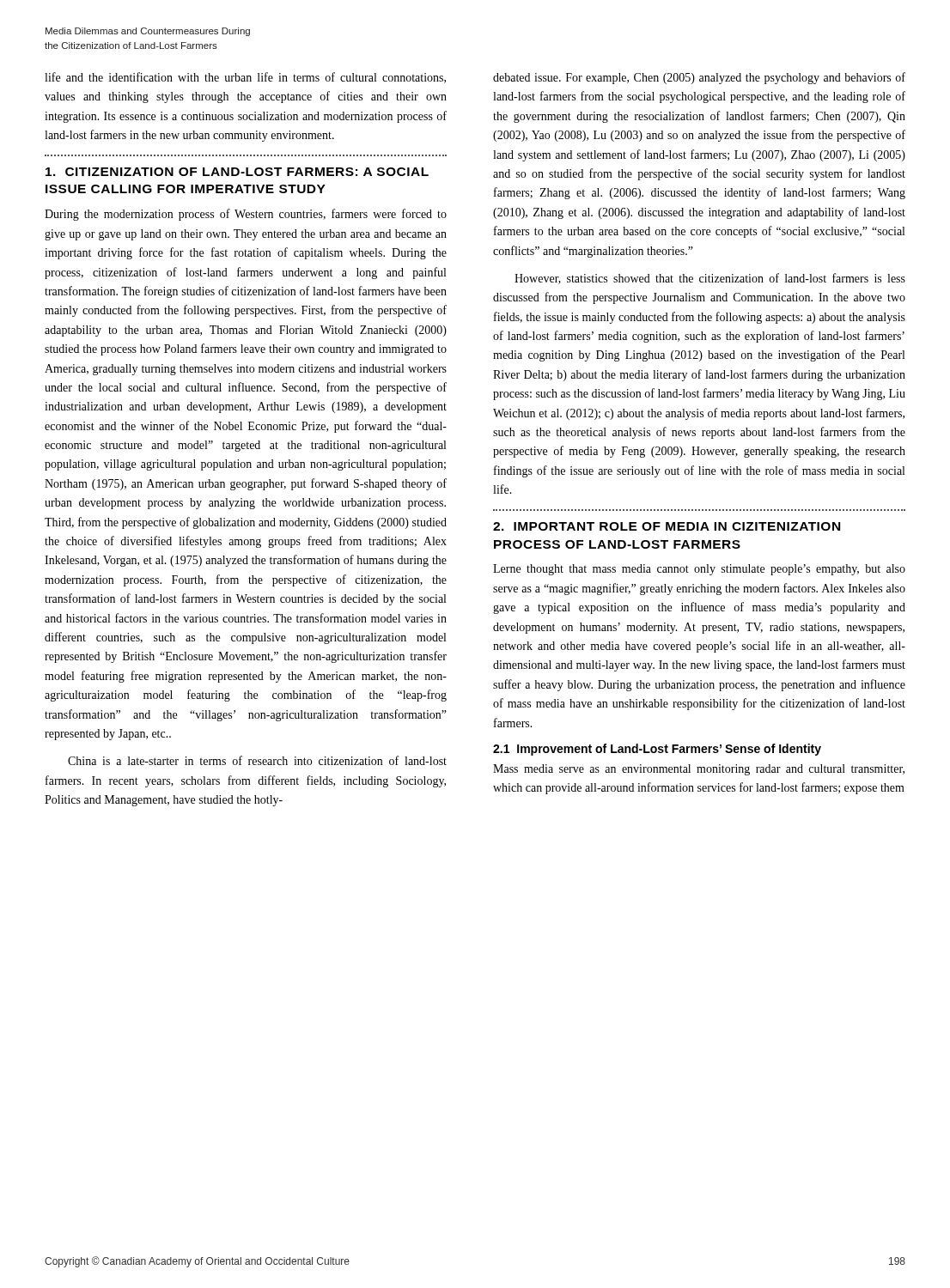Find the section header that says "2.1 Improvement of Land-Lost Farmers’ Sense of Identity"
This screenshot has height=1288, width=950.
tap(657, 749)
